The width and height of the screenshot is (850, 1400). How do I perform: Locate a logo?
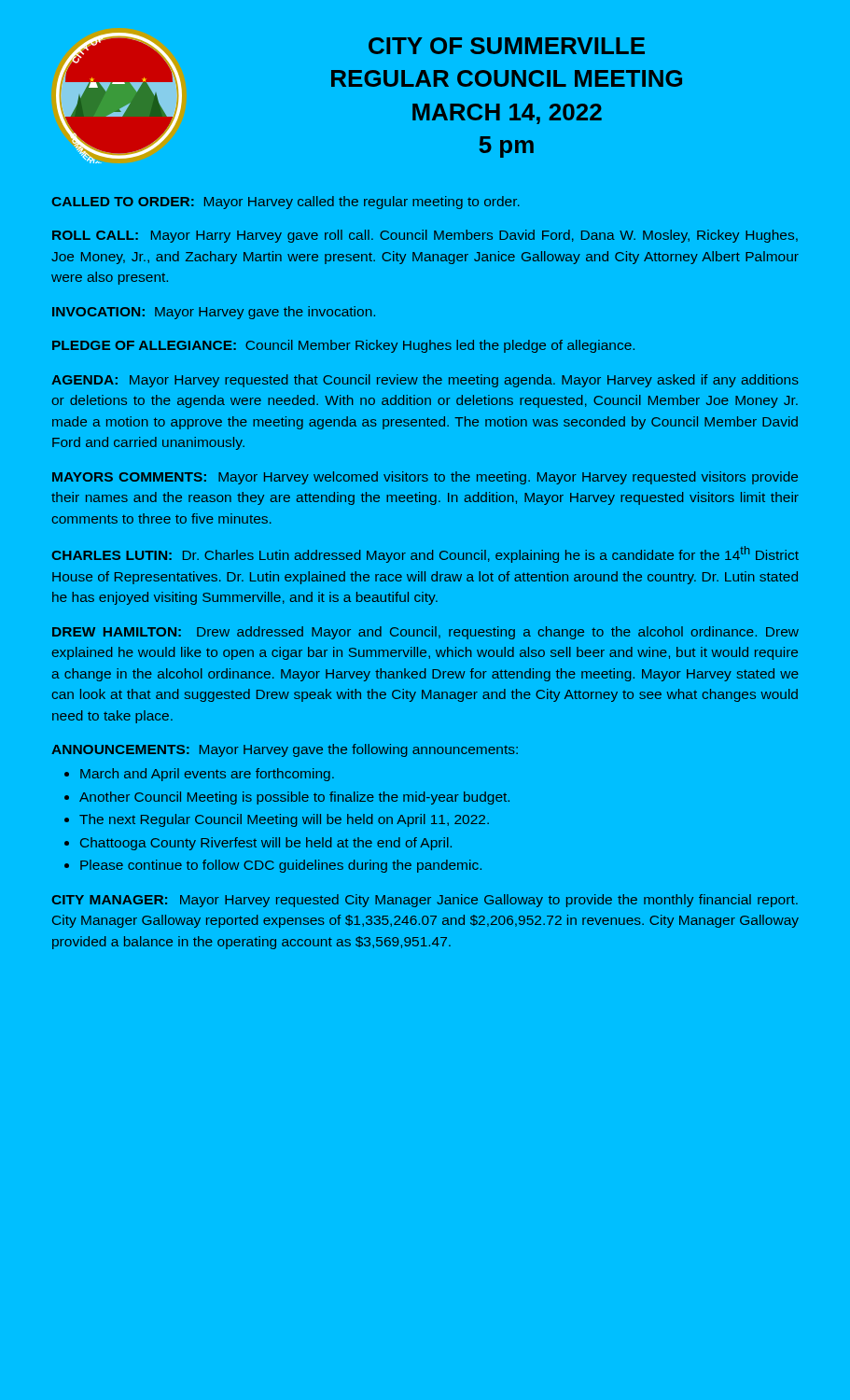point(119,96)
